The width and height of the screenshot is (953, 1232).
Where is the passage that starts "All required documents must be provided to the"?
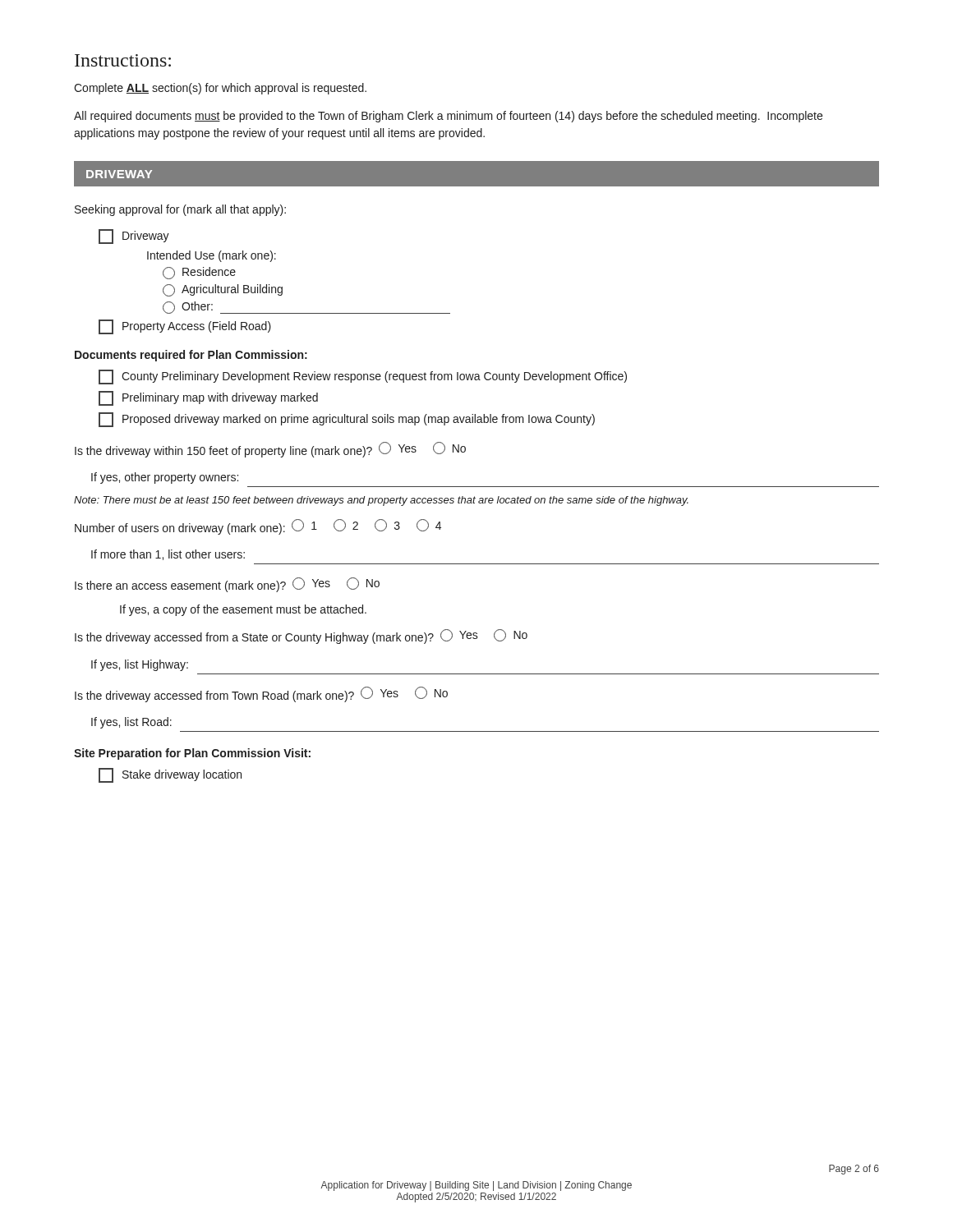pos(448,124)
